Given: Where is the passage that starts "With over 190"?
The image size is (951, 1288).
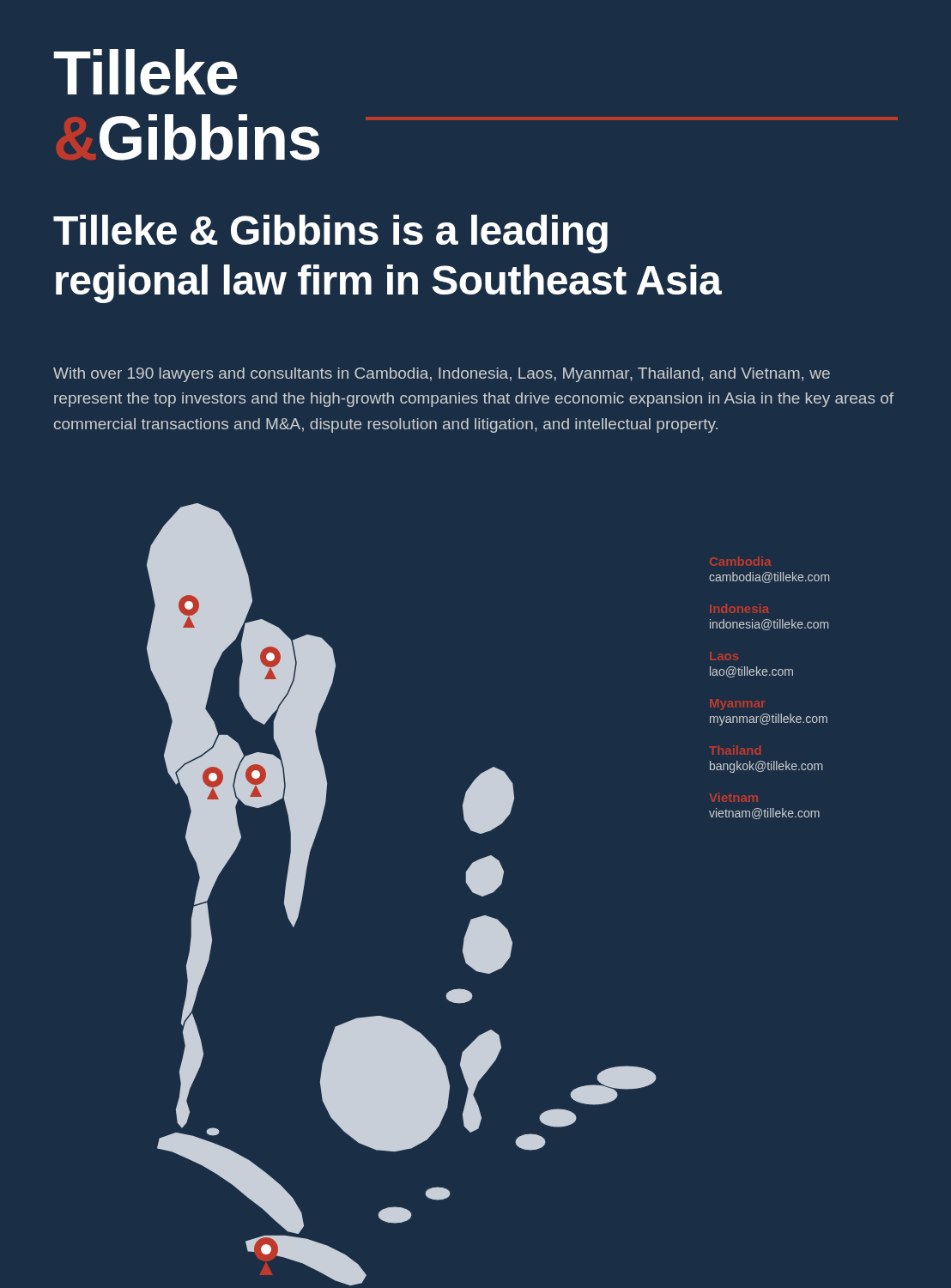Looking at the screenshot, I should tap(476, 399).
